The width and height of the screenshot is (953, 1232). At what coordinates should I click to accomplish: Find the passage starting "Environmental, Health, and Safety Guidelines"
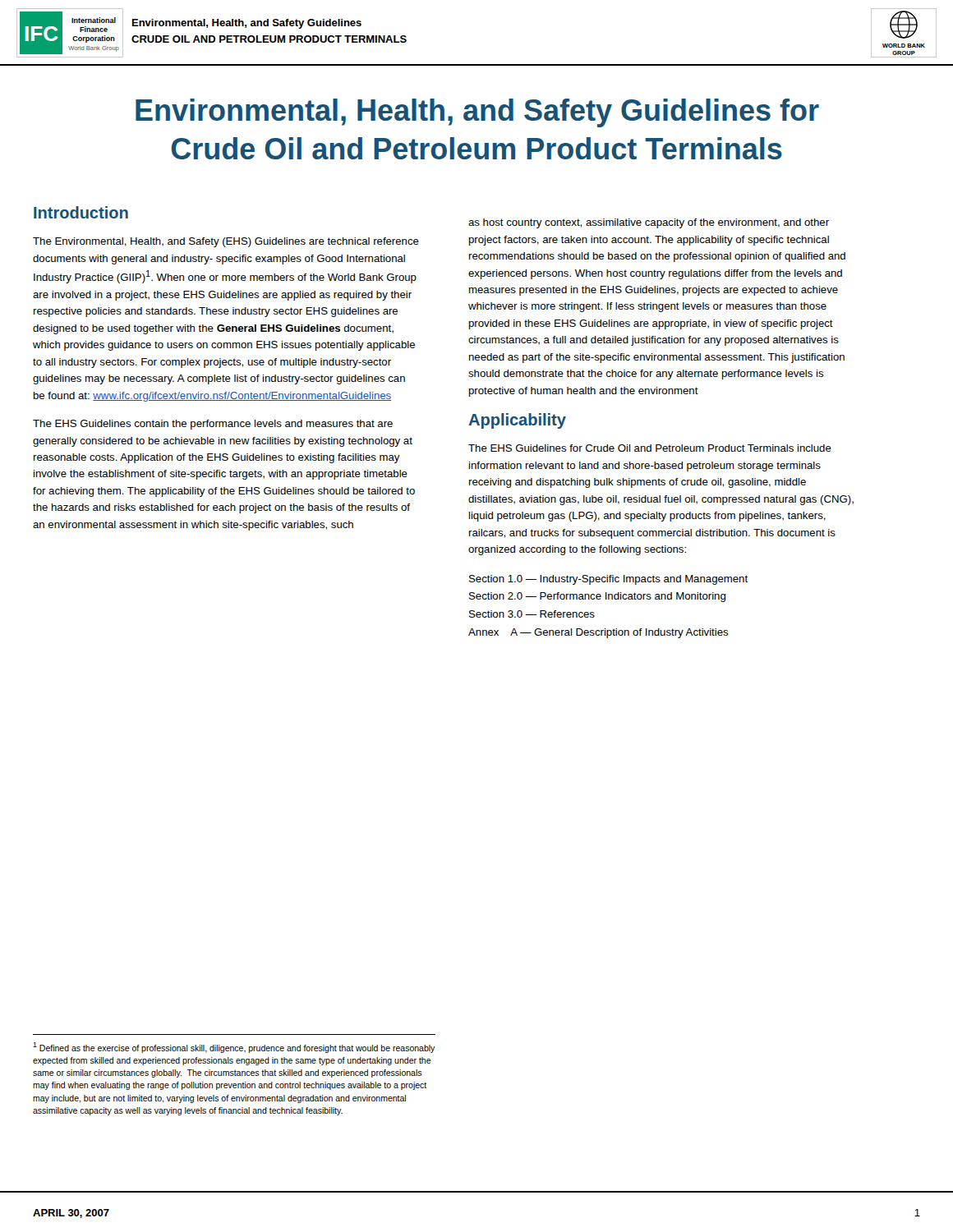pyautogui.click(x=476, y=130)
